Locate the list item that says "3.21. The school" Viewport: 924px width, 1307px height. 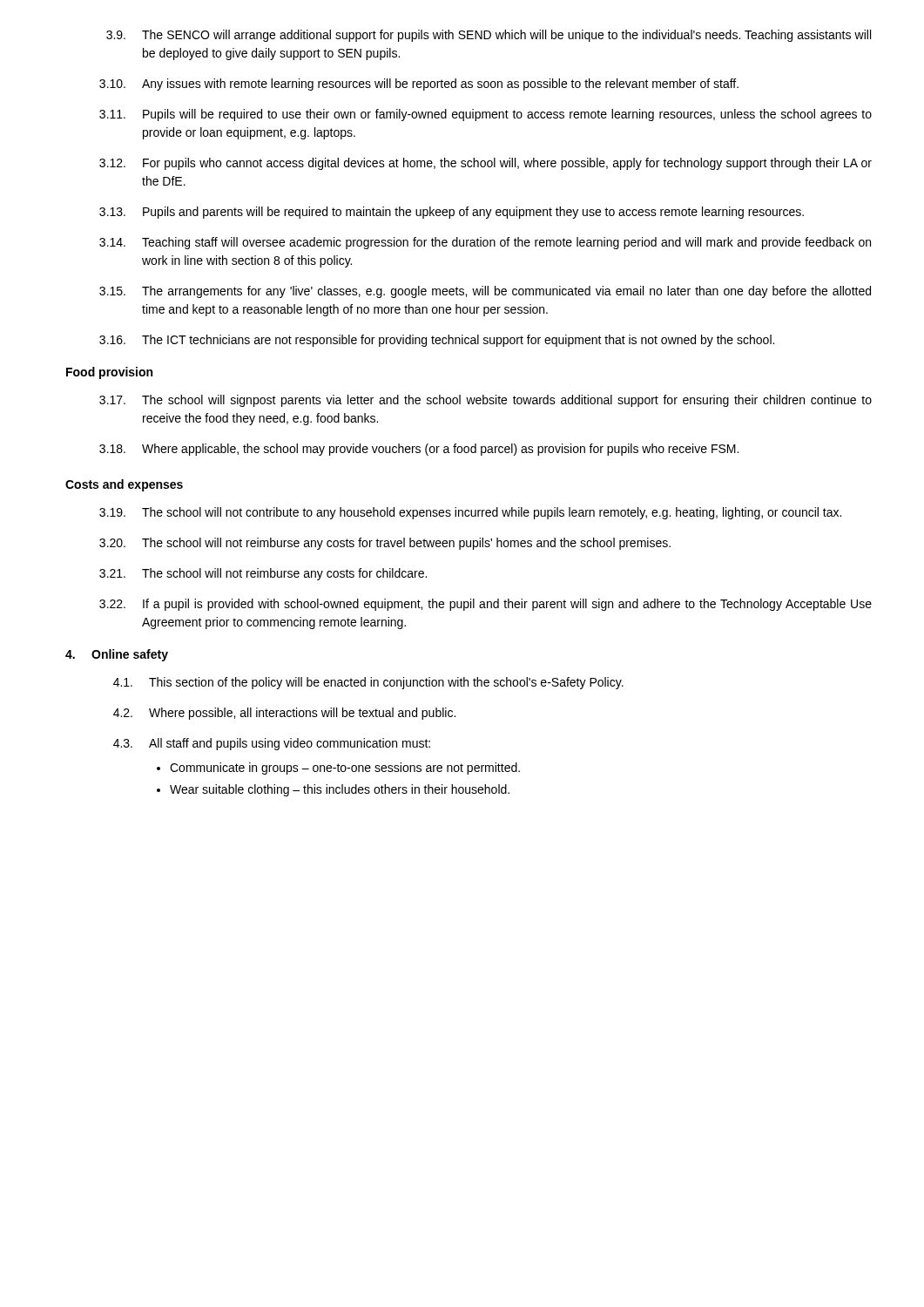[x=263, y=574]
